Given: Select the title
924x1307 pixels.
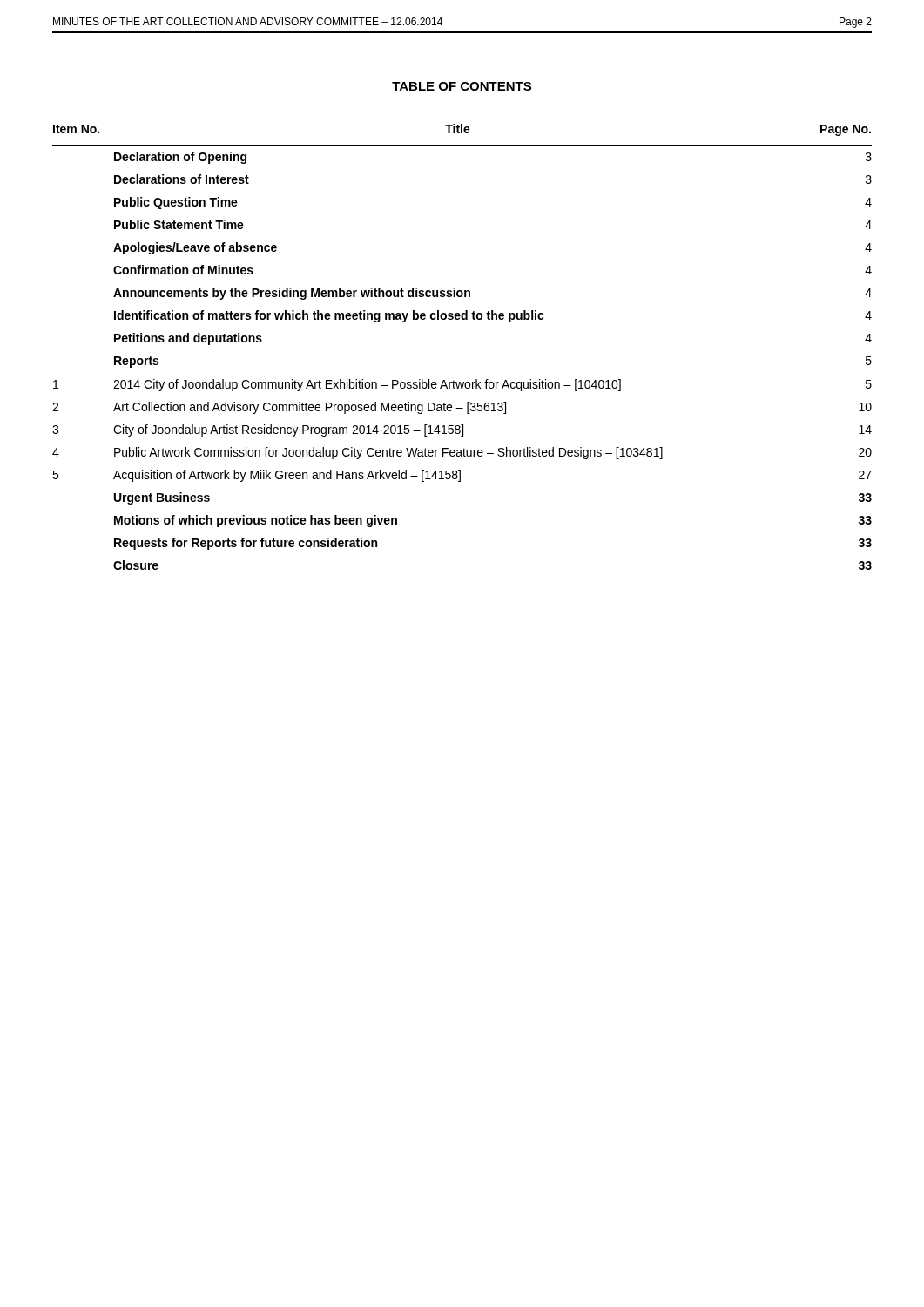Looking at the screenshot, I should coord(462,86).
